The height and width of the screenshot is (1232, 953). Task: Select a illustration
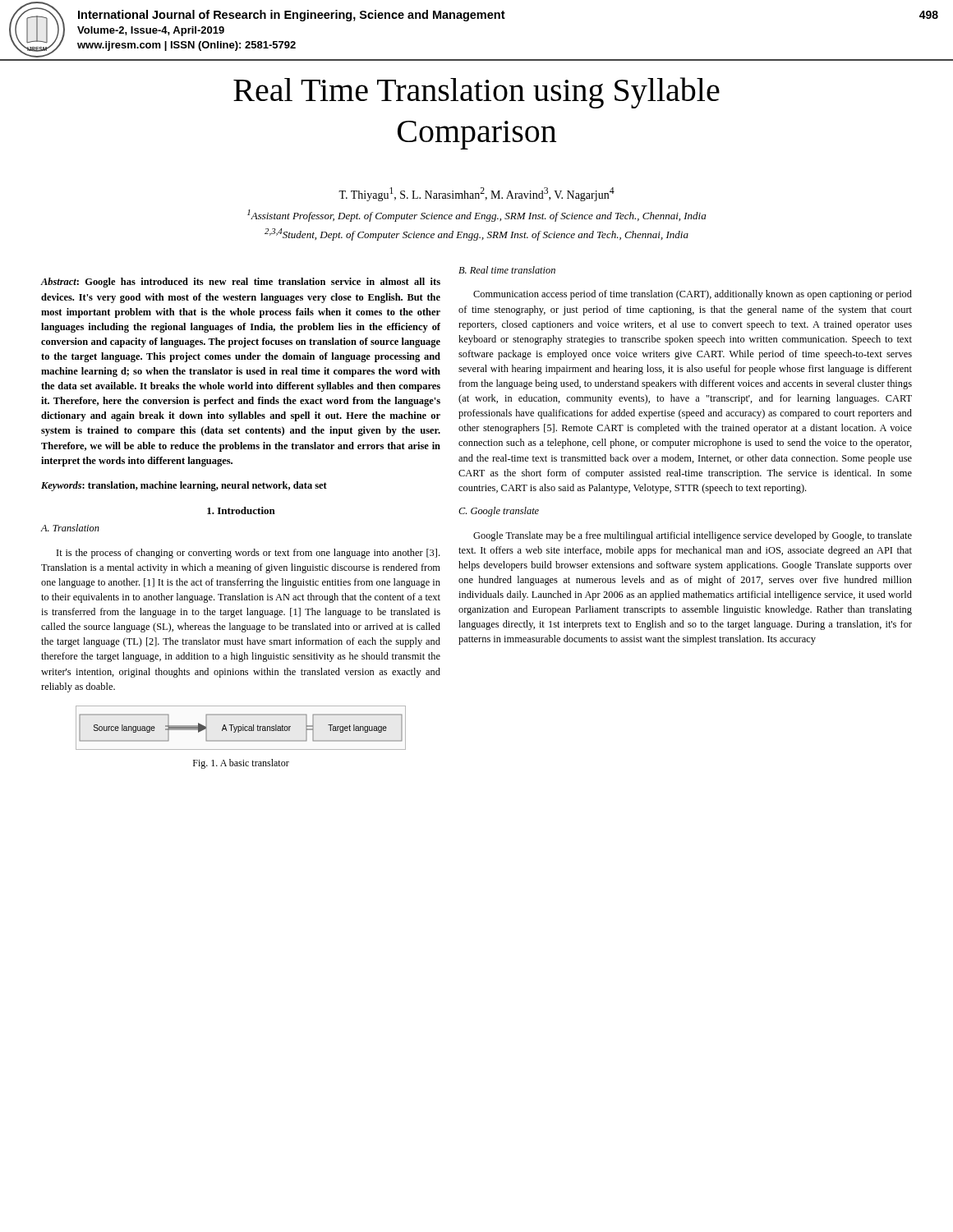[x=241, y=729]
